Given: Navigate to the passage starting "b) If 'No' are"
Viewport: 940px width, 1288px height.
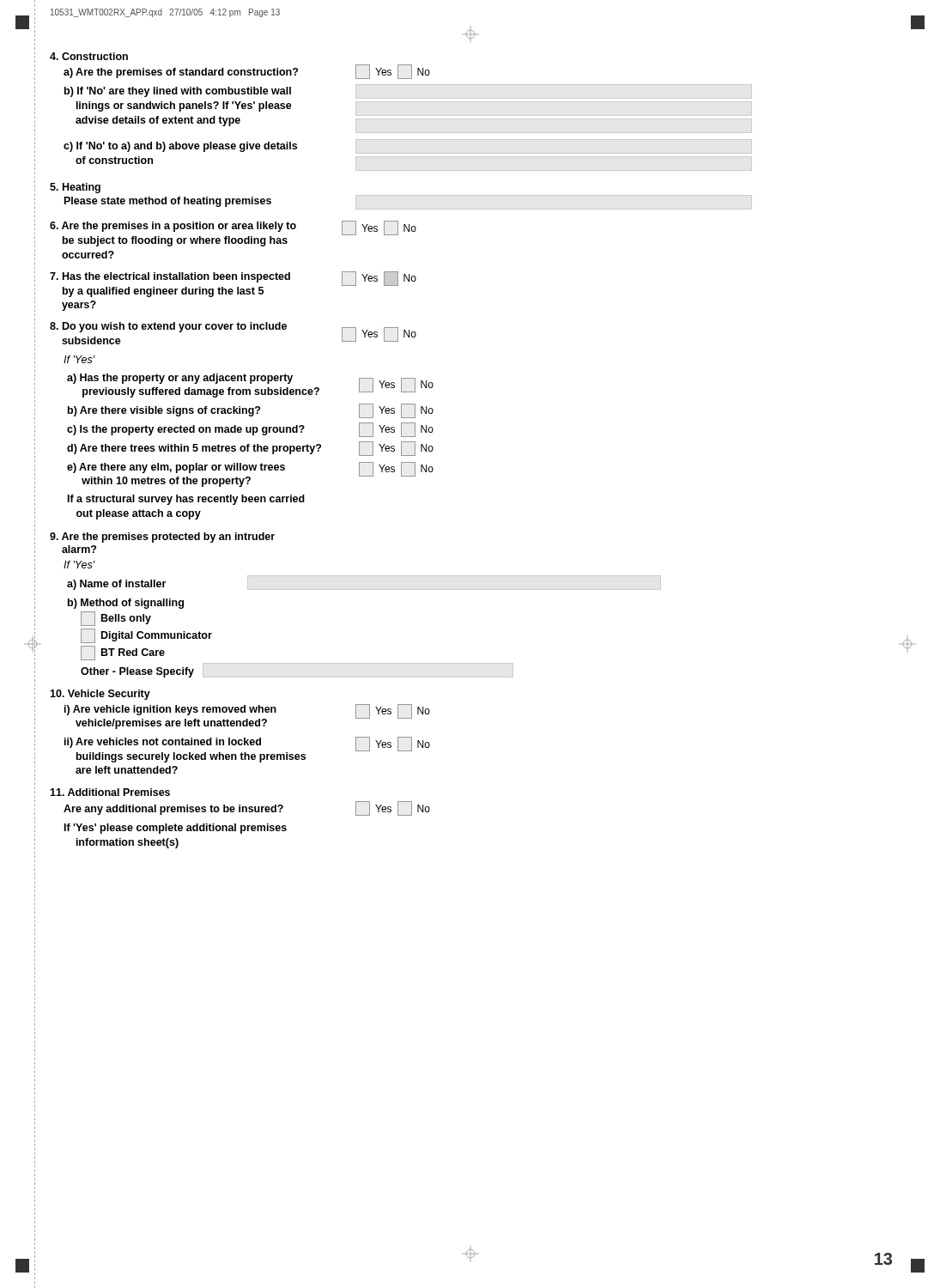Looking at the screenshot, I should pyautogui.click(x=466, y=110).
